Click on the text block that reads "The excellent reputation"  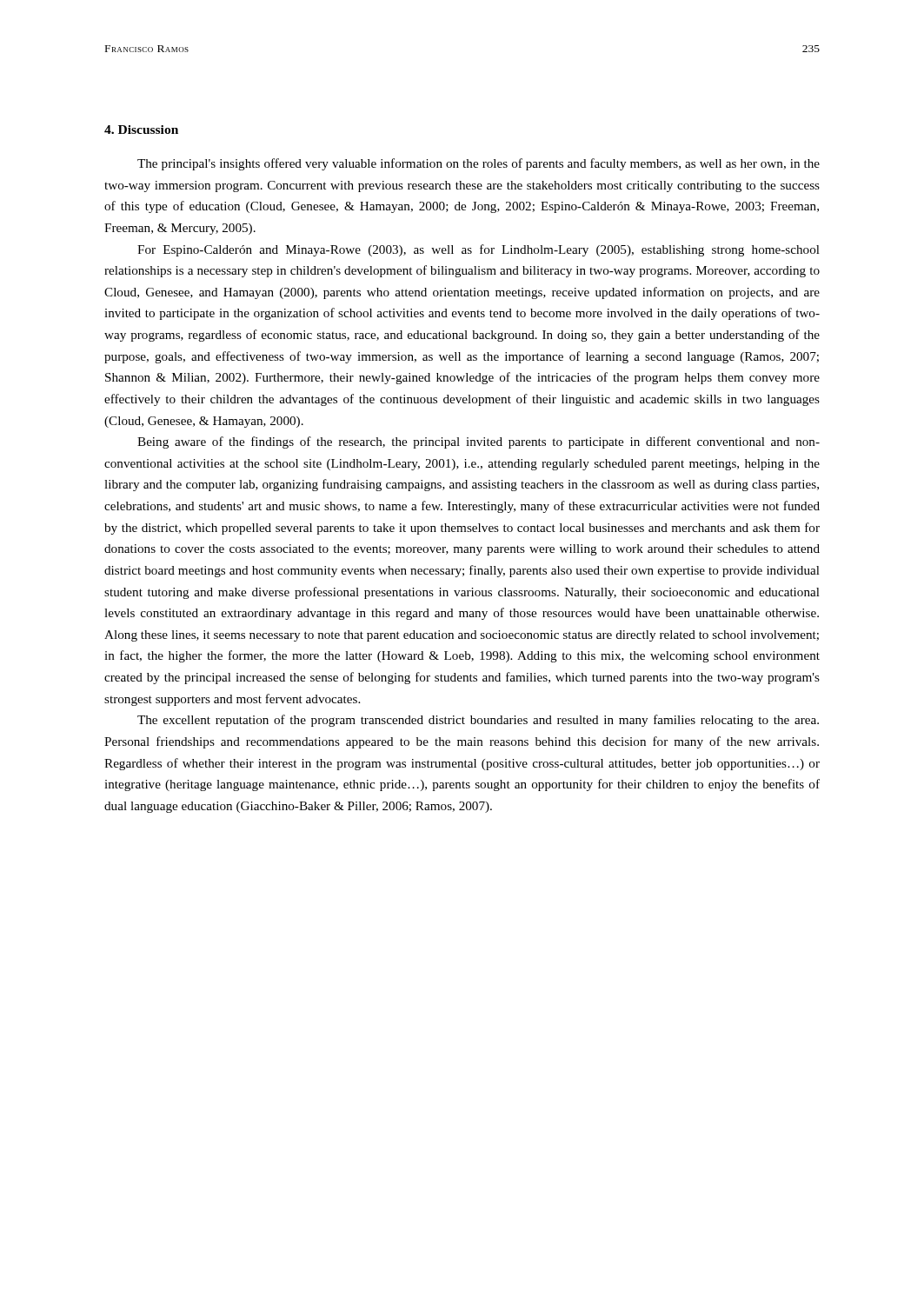pos(462,762)
